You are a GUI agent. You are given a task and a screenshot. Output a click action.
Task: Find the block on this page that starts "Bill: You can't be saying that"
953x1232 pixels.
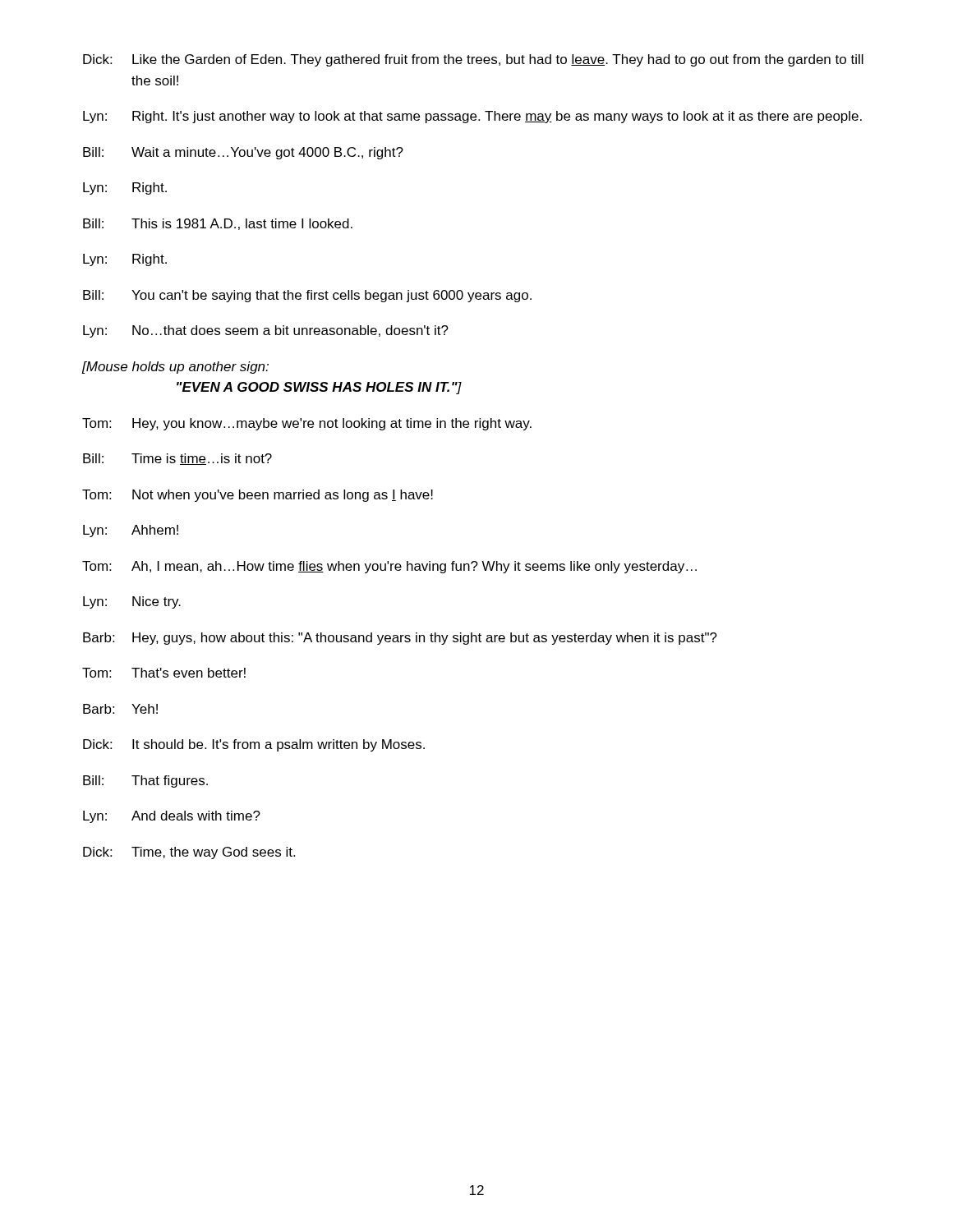tap(476, 295)
